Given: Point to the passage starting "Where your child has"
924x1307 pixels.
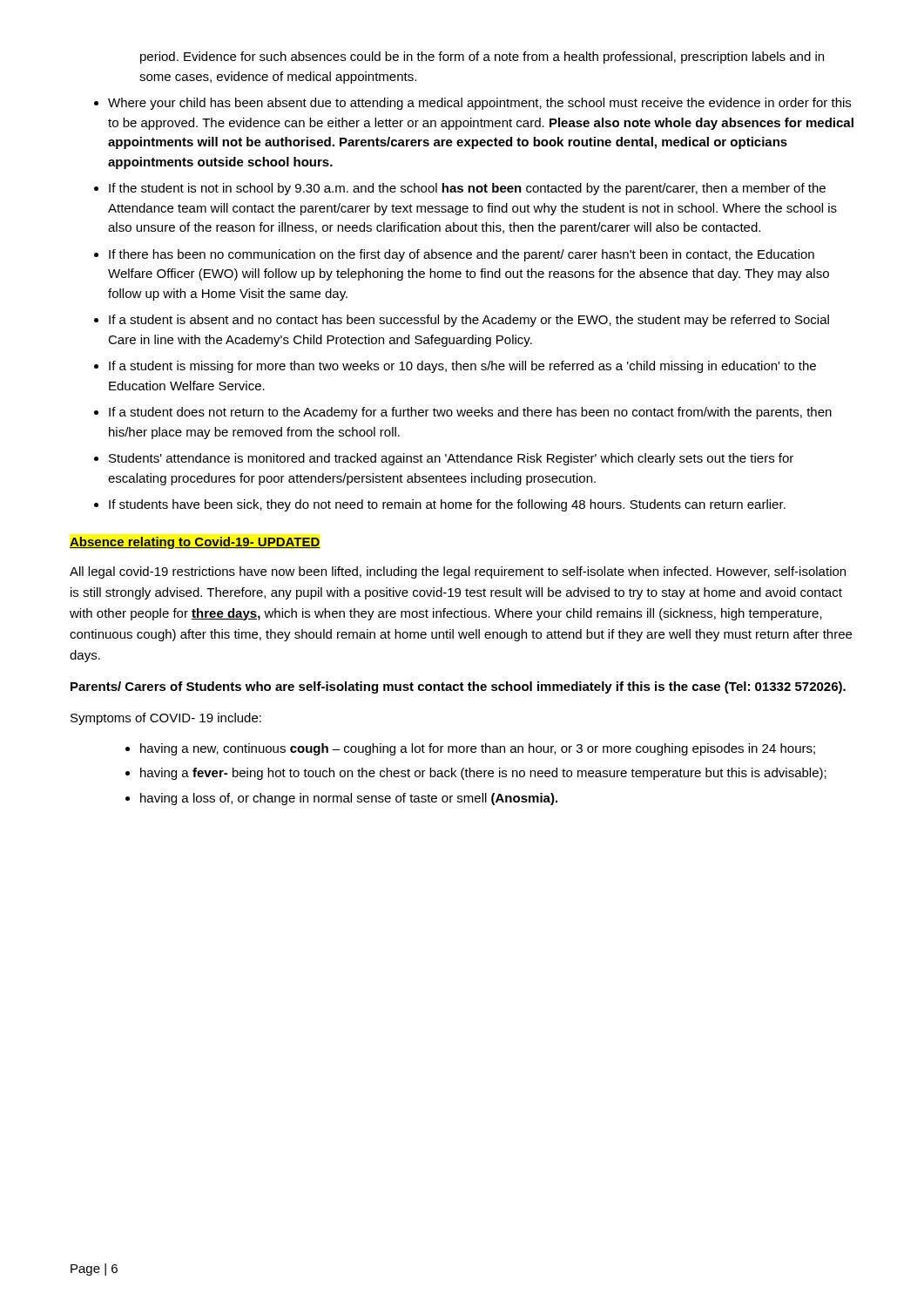Looking at the screenshot, I should 481,132.
